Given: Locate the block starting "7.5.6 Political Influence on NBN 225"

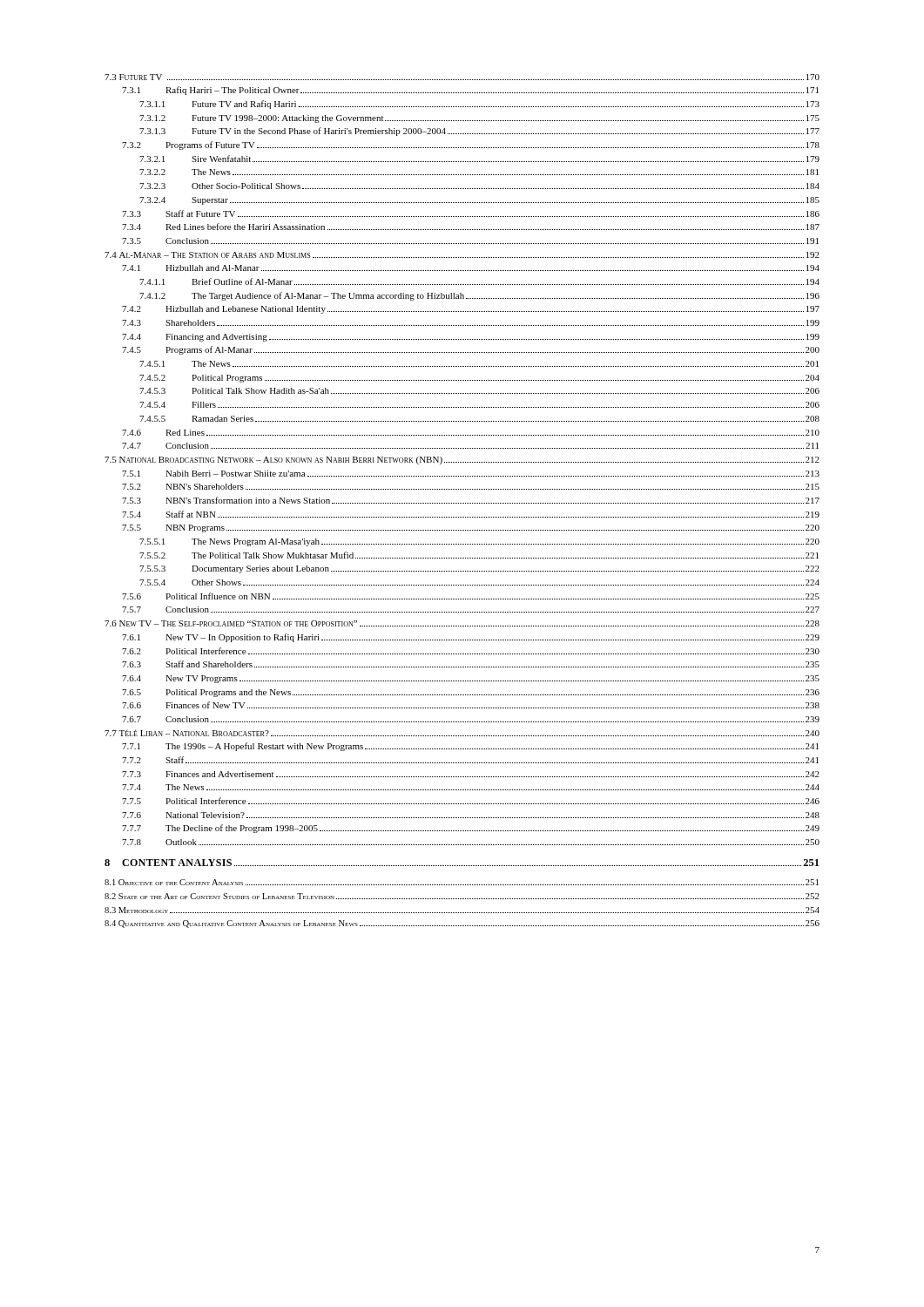Looking at the screenshot, I should tap(471, 596).
